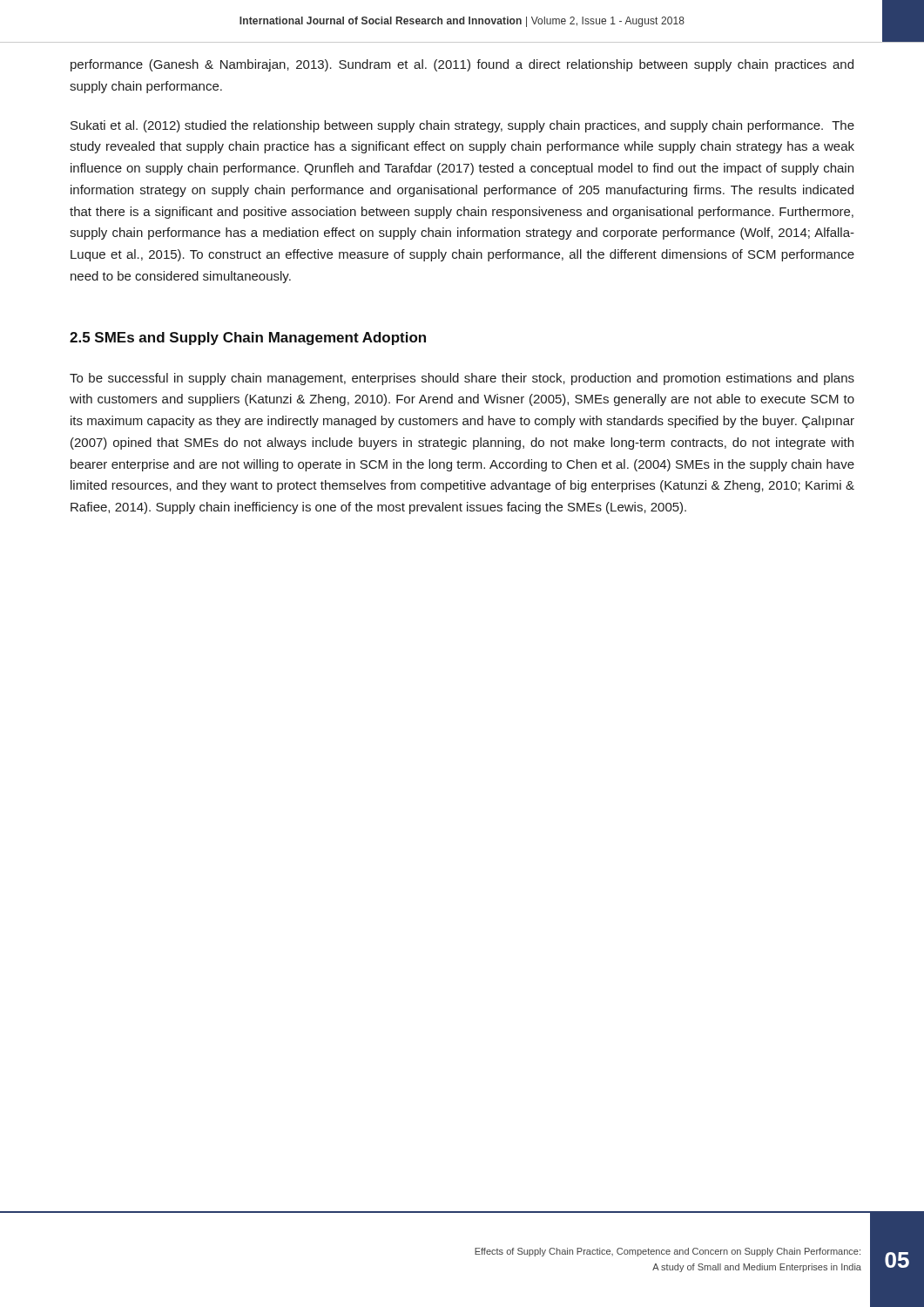
Task: Click the passage that begins "Sukati et al. (2012) studied the"
Action: click(x=462, y=200)
